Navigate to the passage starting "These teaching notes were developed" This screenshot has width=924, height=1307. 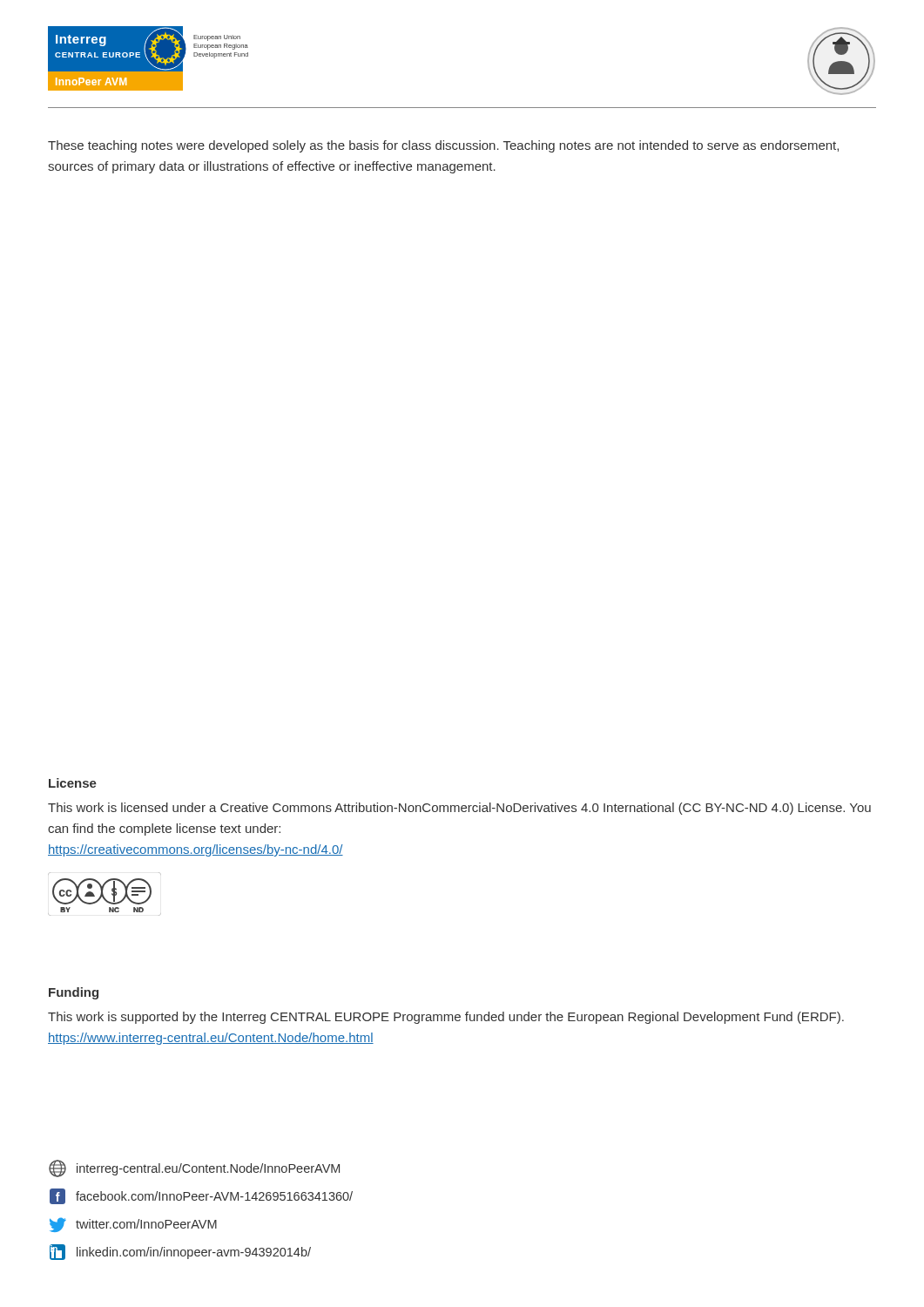click(444, 156)
